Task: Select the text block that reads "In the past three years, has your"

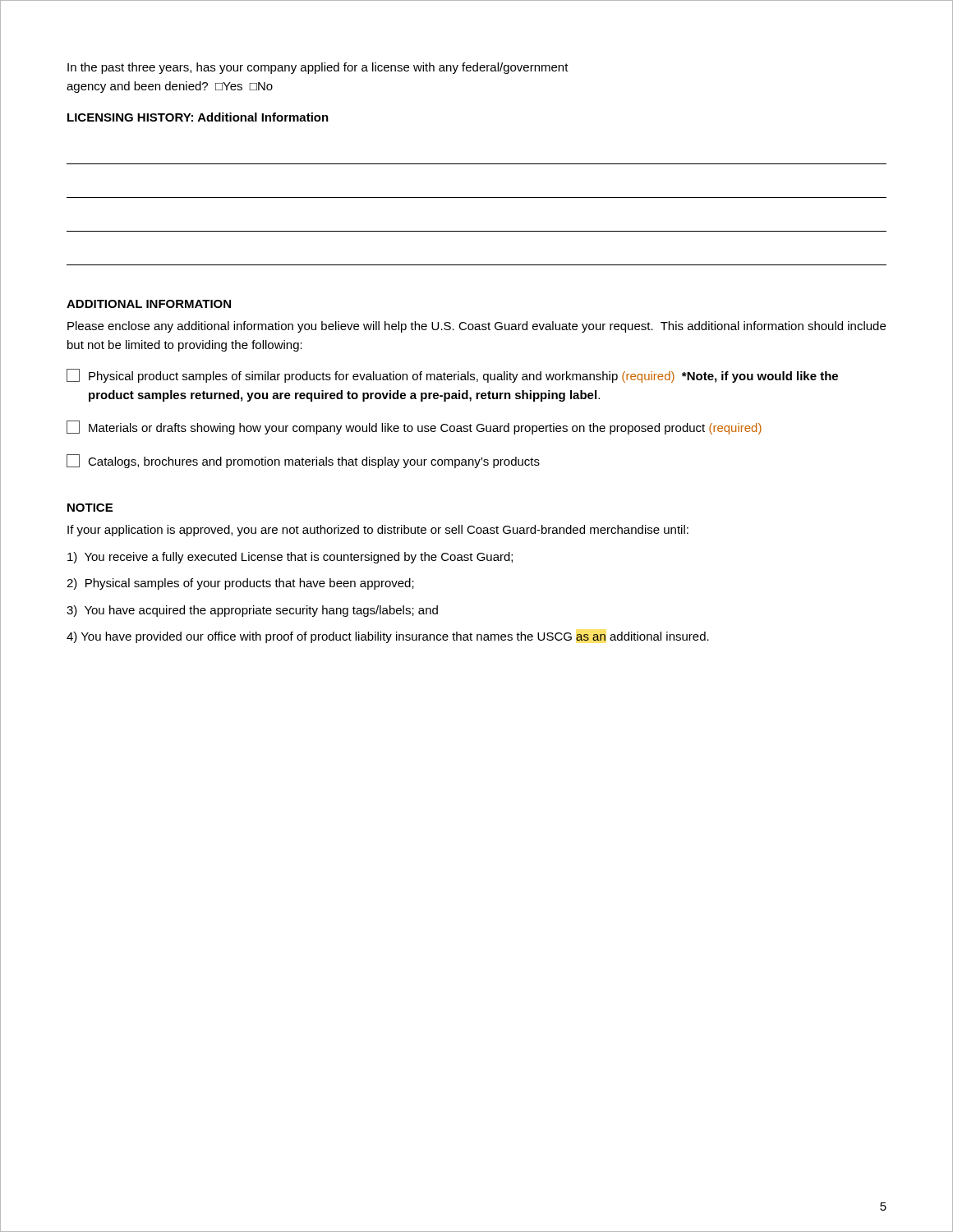Action: point(317,76)
